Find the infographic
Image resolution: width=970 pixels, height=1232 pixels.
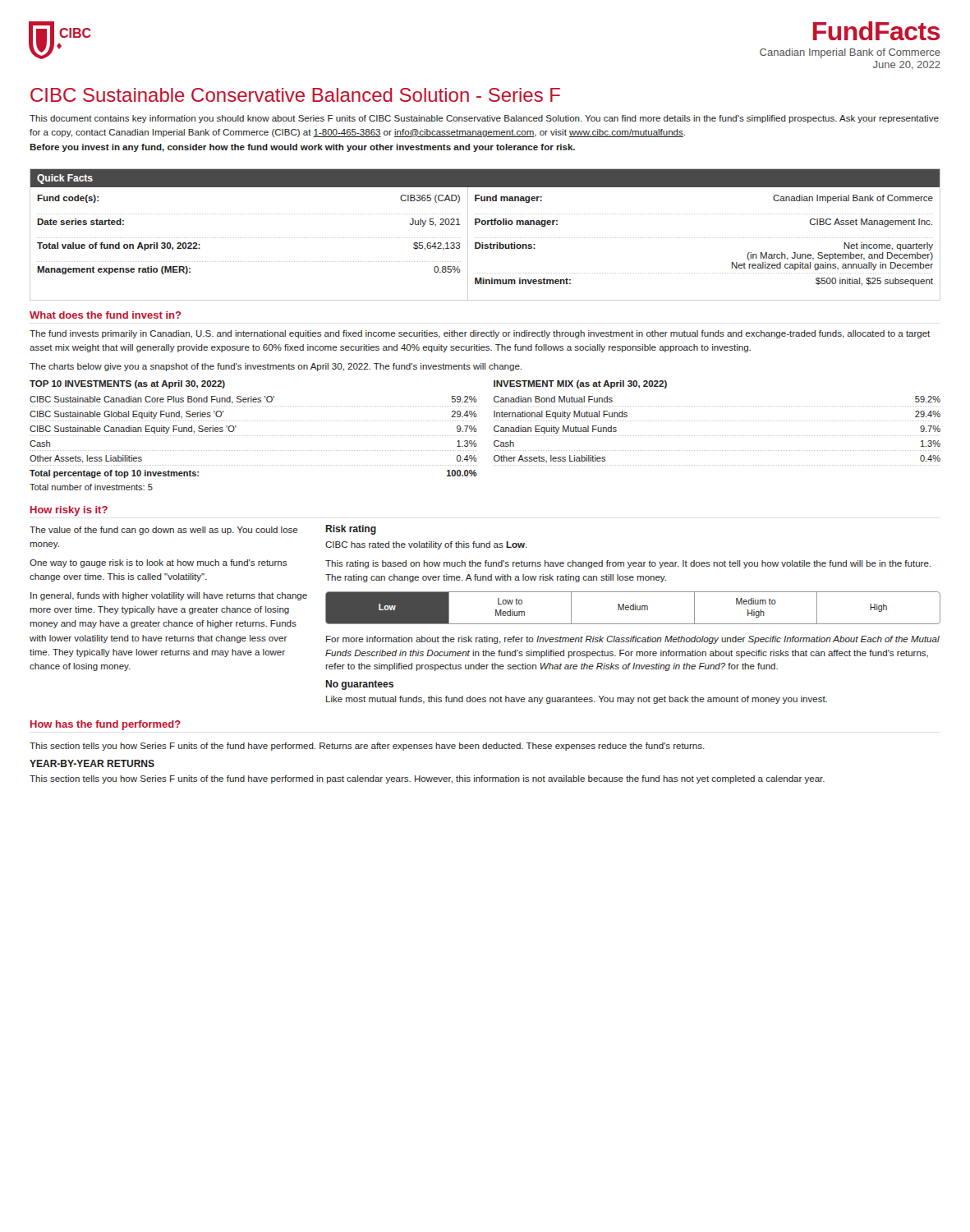tap(633, 608)
